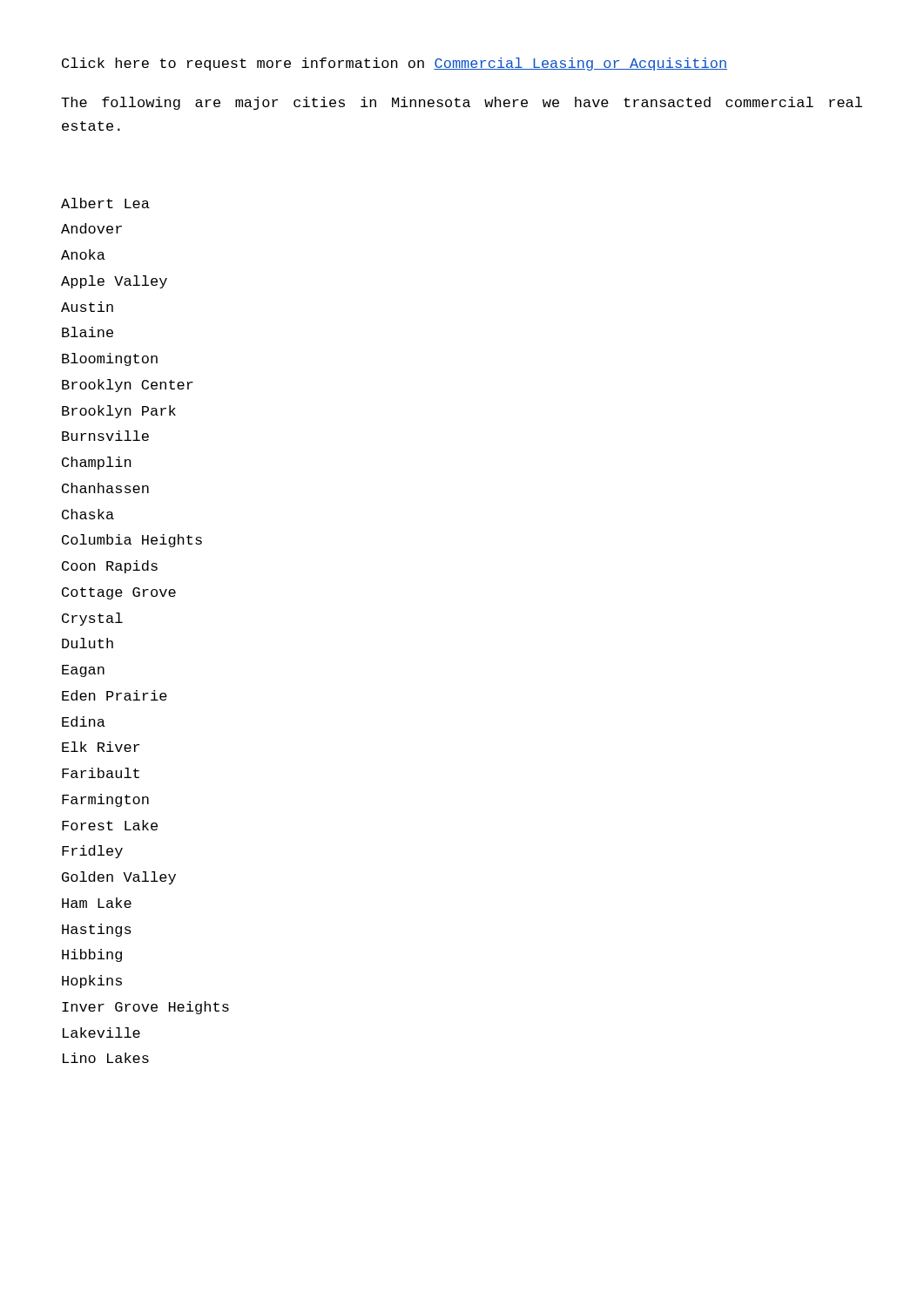Find the list item that reads "Eden Prairie"
Screen dimensions: 1307x924
click(114, 696)
